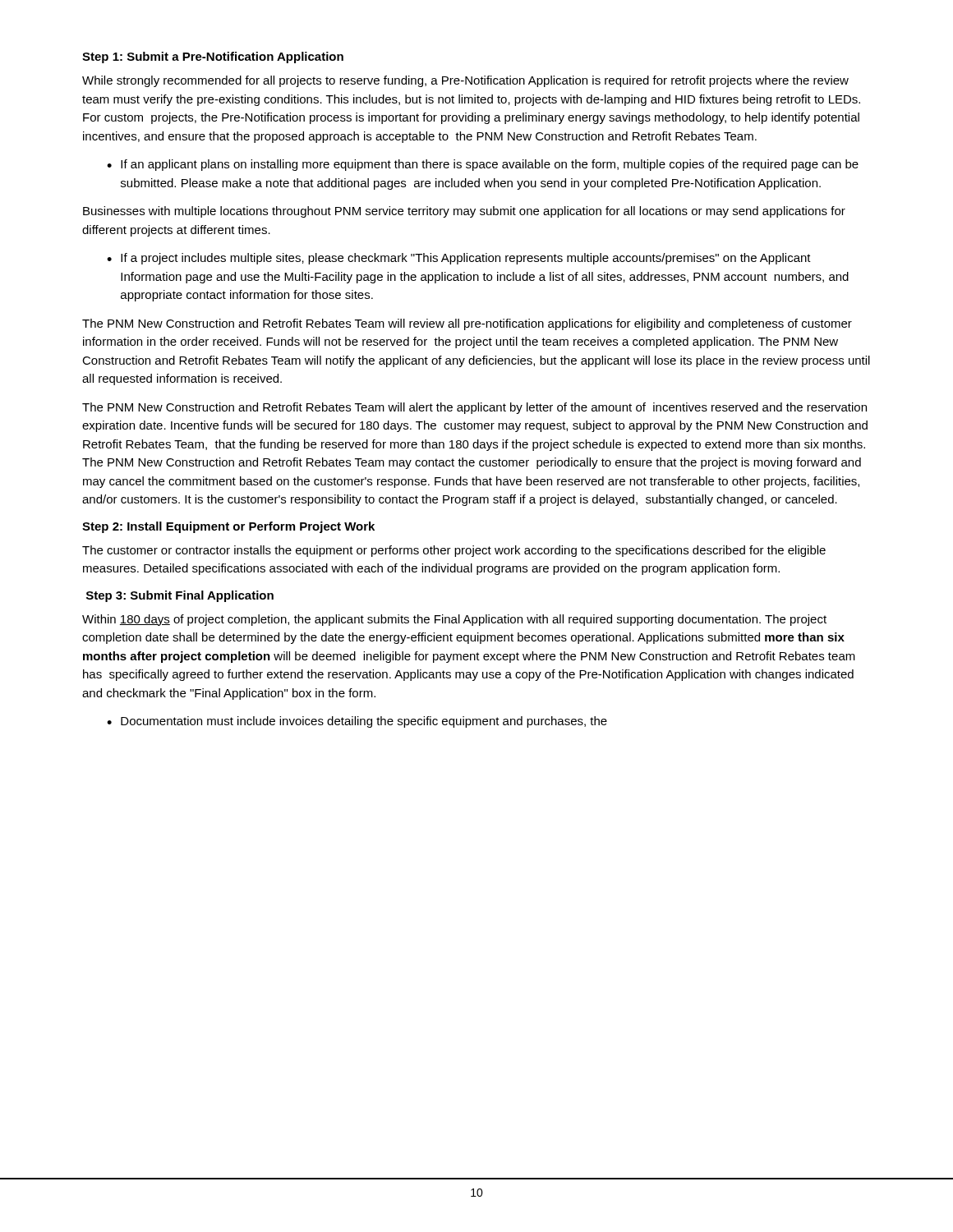
Task: Select the region starting "Step 1: Submit"
Action: (x=213, y=56)
